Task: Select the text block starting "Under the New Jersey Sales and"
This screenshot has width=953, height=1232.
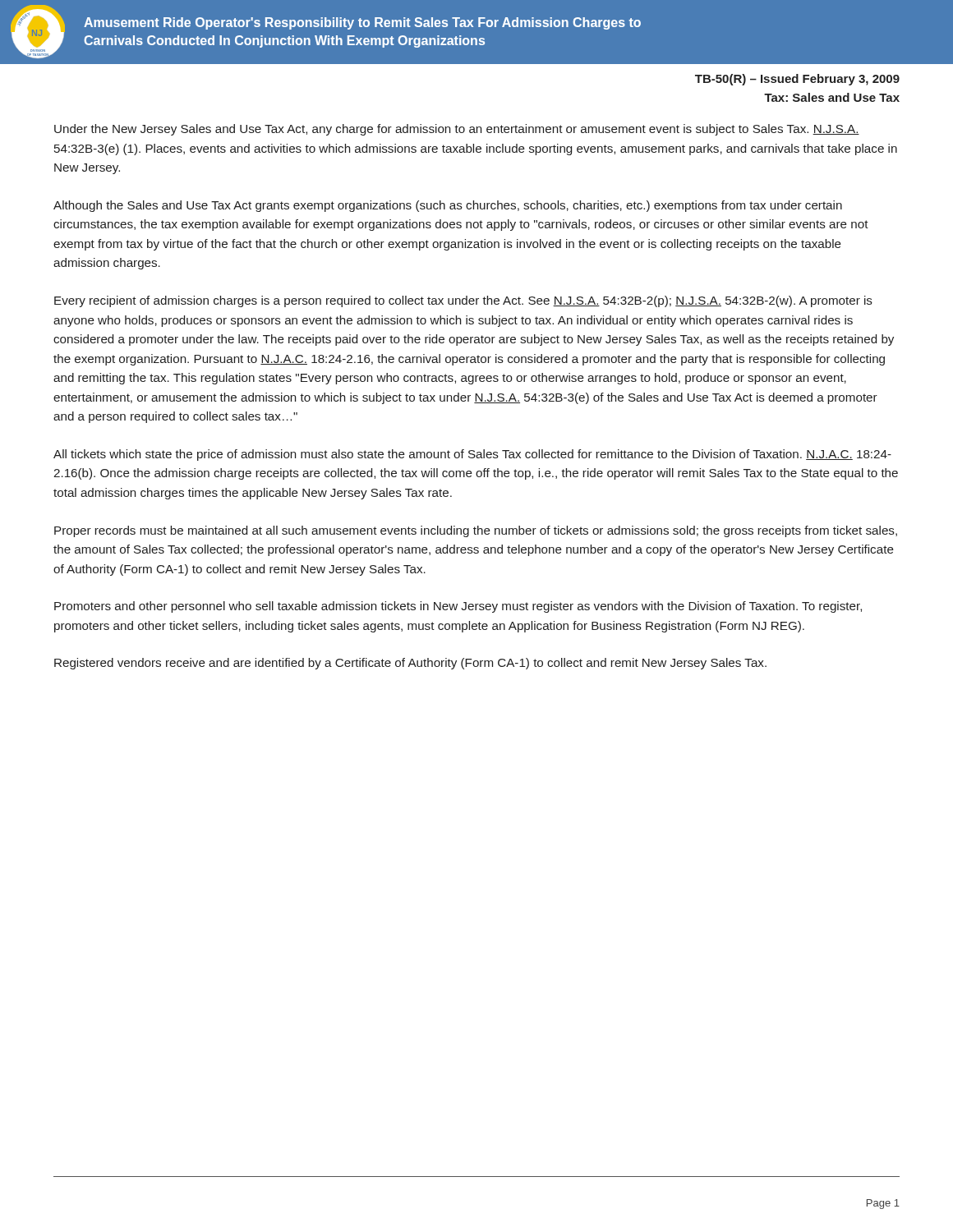Action: click(x=476, y=148)
